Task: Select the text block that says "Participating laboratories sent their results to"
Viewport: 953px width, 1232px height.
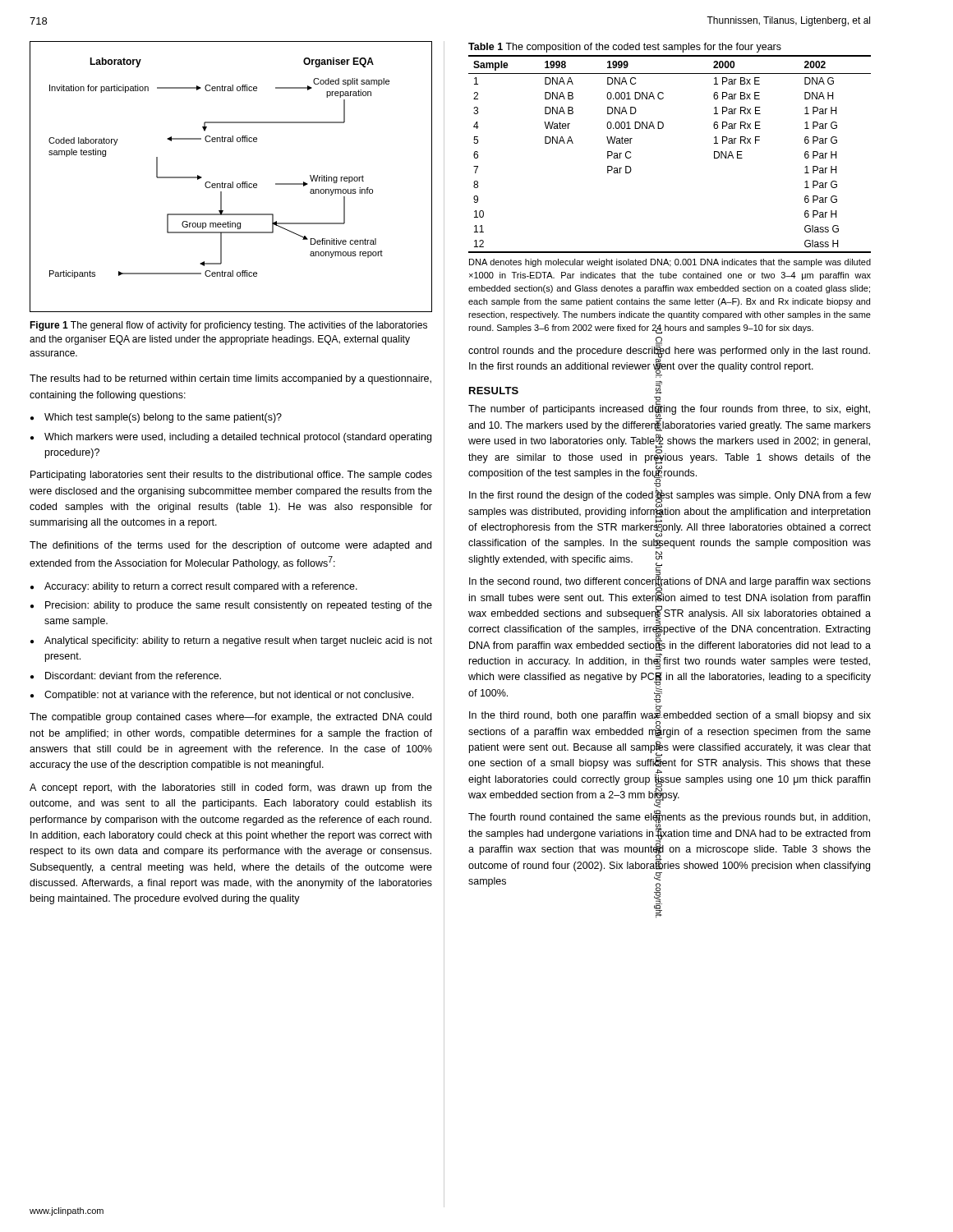Action: click(231, 499)
